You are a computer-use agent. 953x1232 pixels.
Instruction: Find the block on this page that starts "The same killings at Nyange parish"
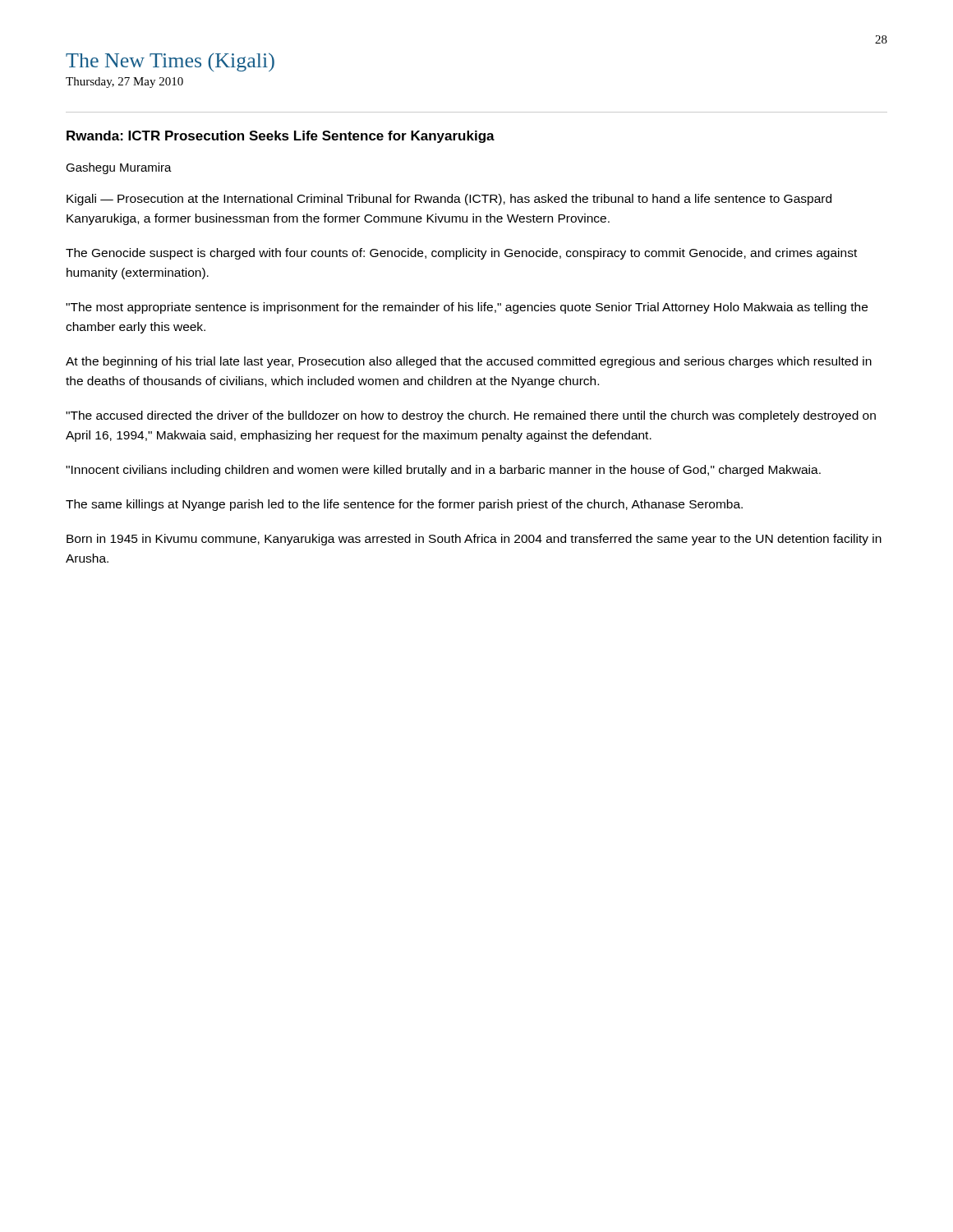pyautogui.click(x=476, y=505)
